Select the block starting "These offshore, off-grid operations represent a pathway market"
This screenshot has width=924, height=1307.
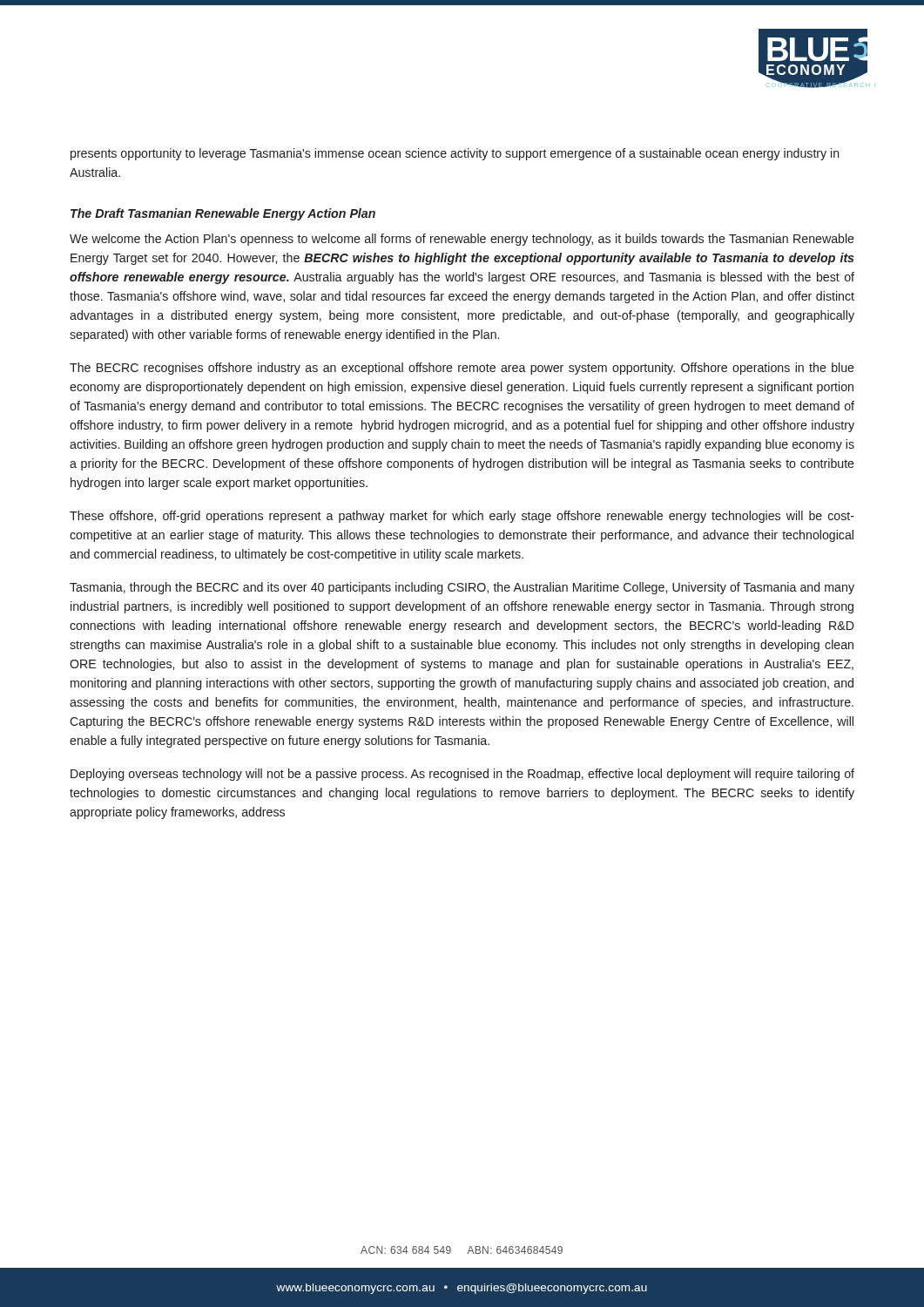462,535
